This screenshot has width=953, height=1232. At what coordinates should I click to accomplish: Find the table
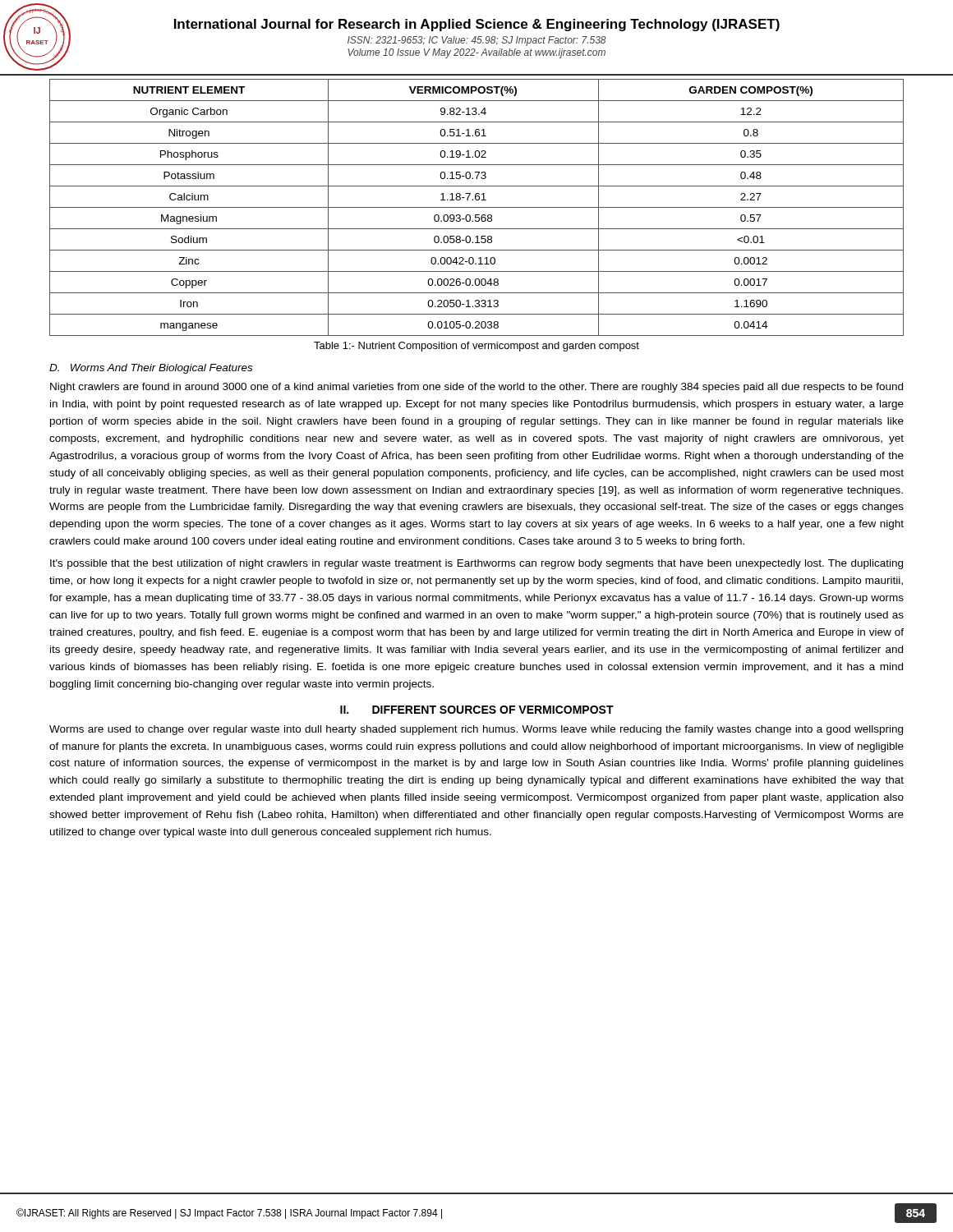pos(476,207)
